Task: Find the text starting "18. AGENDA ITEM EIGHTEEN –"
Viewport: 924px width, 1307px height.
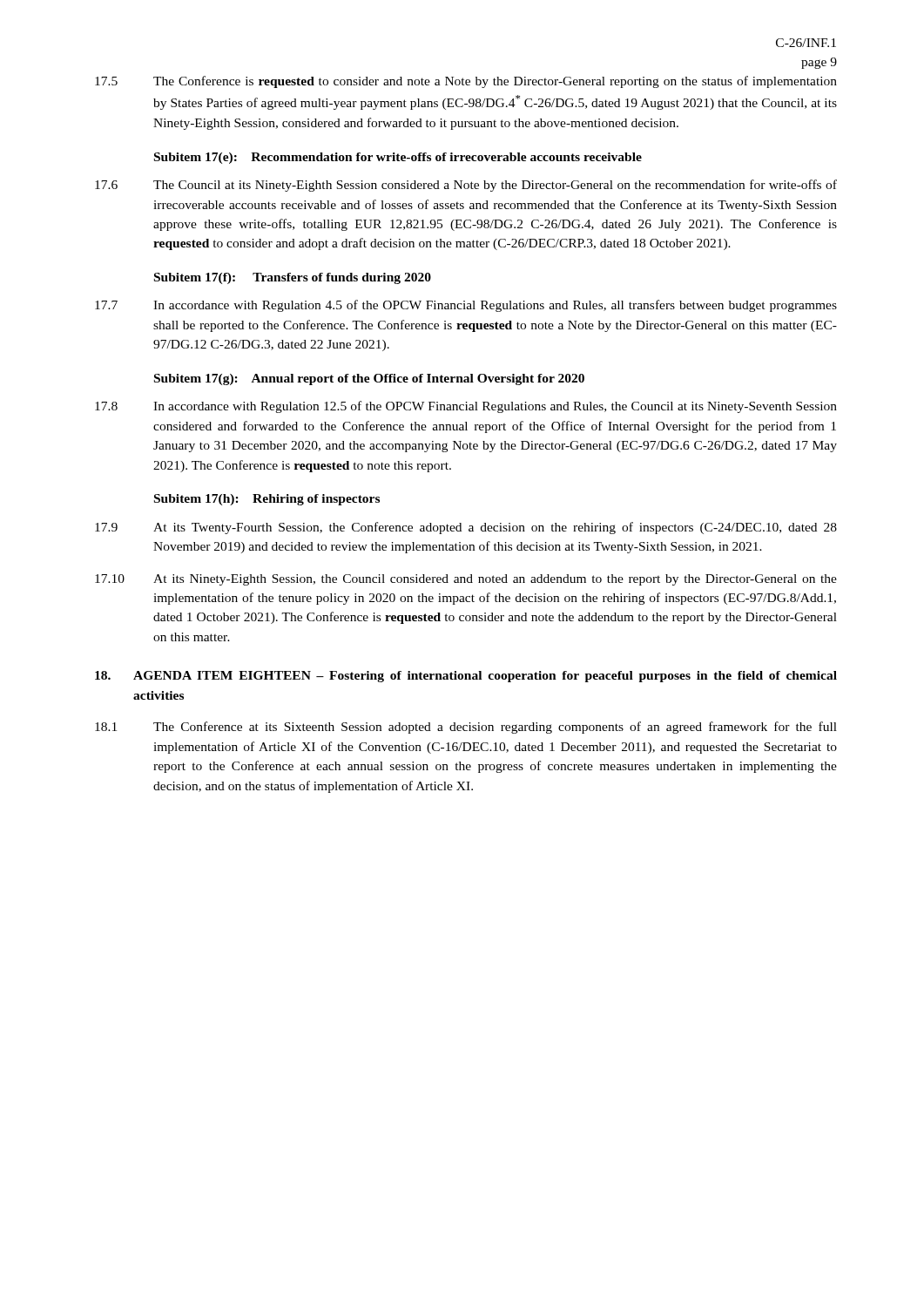Action: point(465,686)
